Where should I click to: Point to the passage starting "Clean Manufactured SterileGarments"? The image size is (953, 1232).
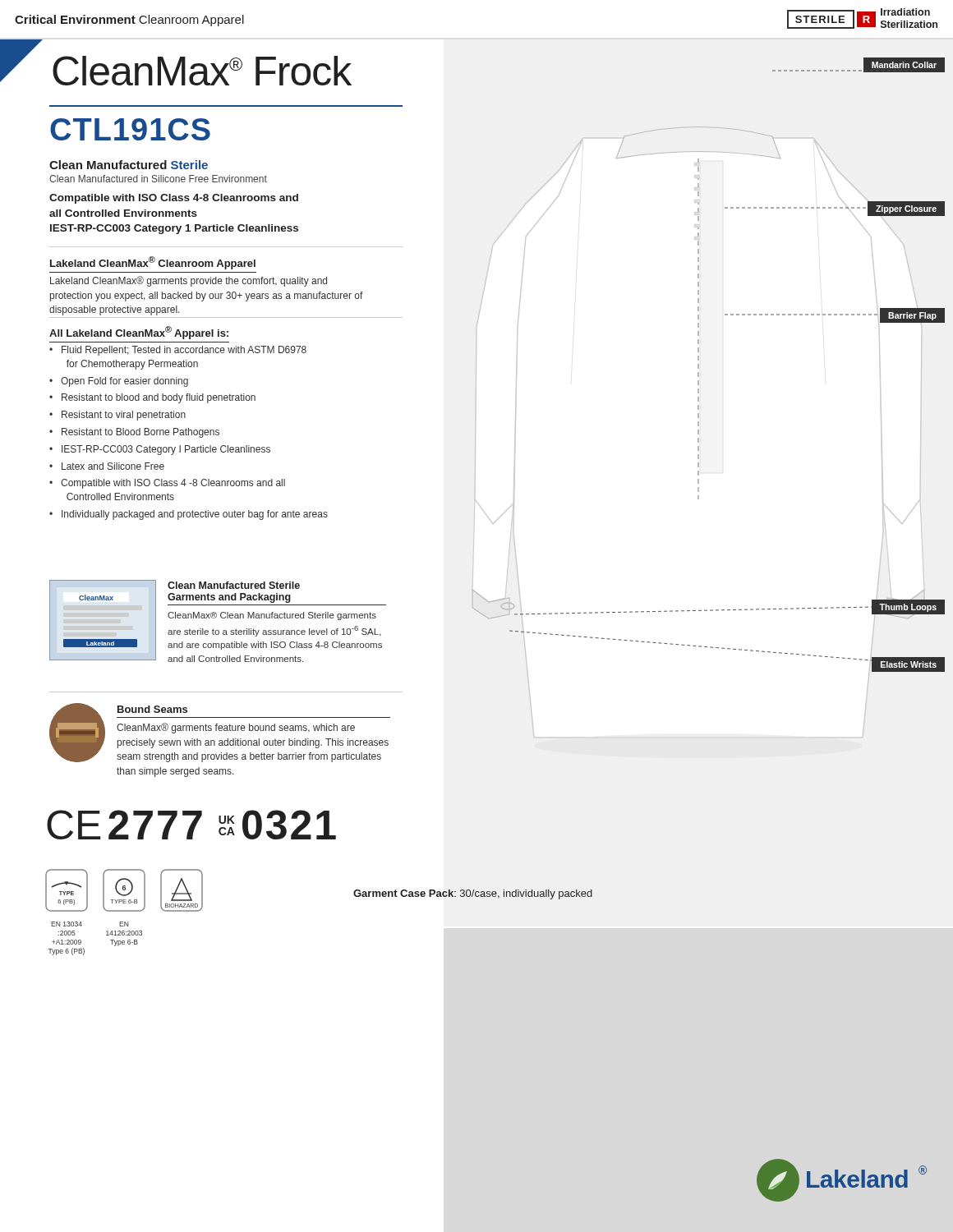click(x=234, y=591)
